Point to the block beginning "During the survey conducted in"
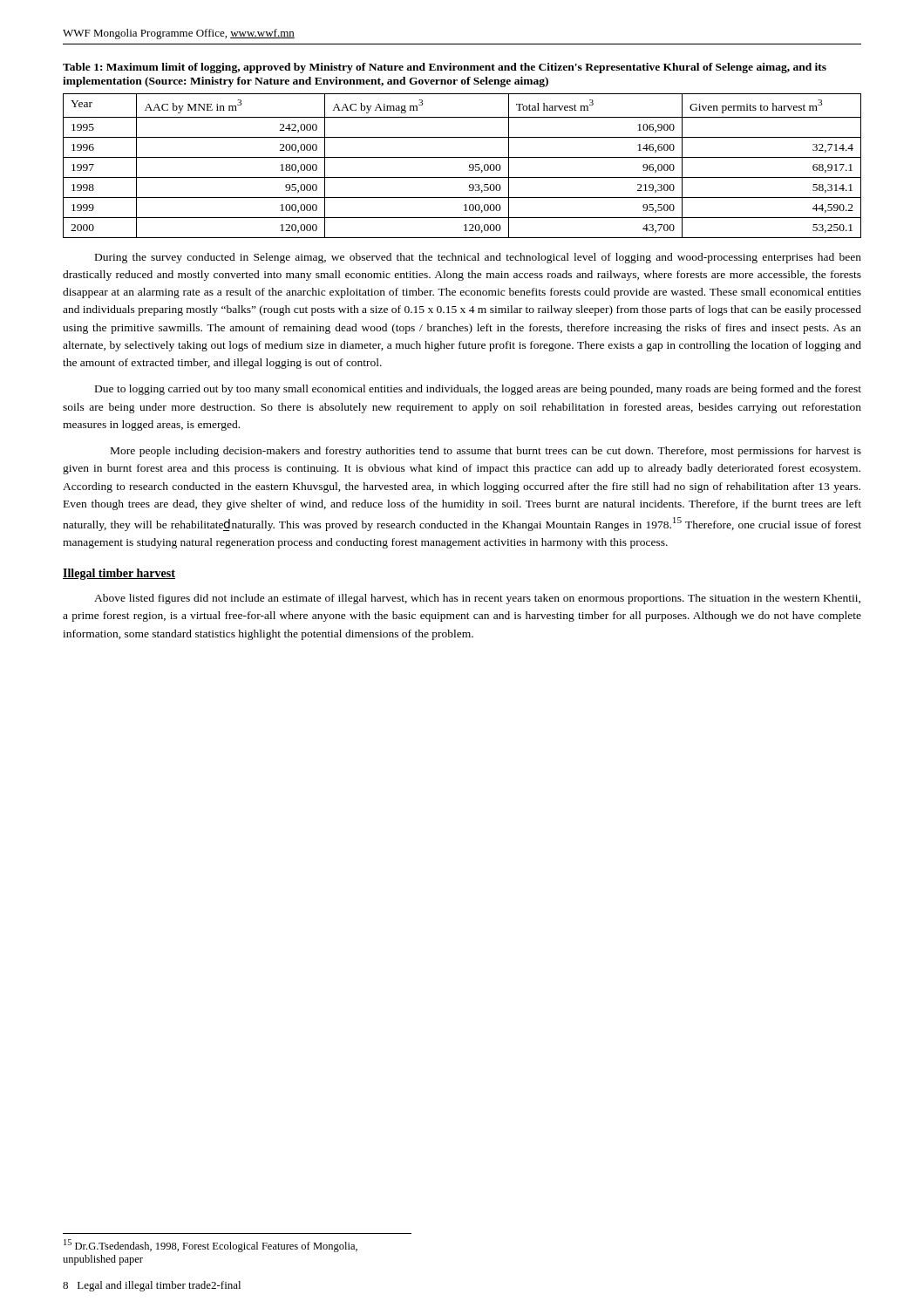The image size is (924, 1308). (462, 310)
